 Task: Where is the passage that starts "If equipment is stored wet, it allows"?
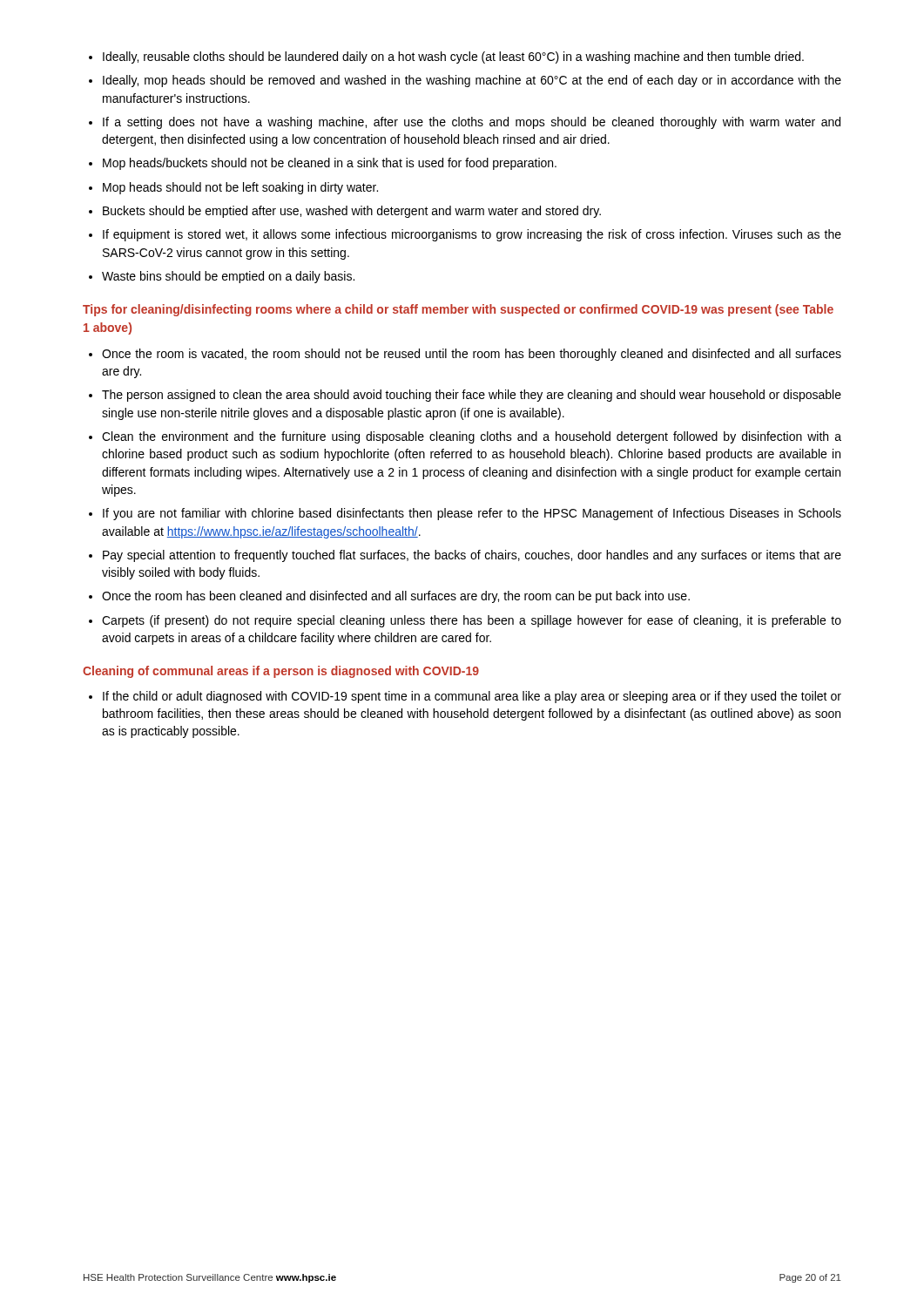[472, 243]
